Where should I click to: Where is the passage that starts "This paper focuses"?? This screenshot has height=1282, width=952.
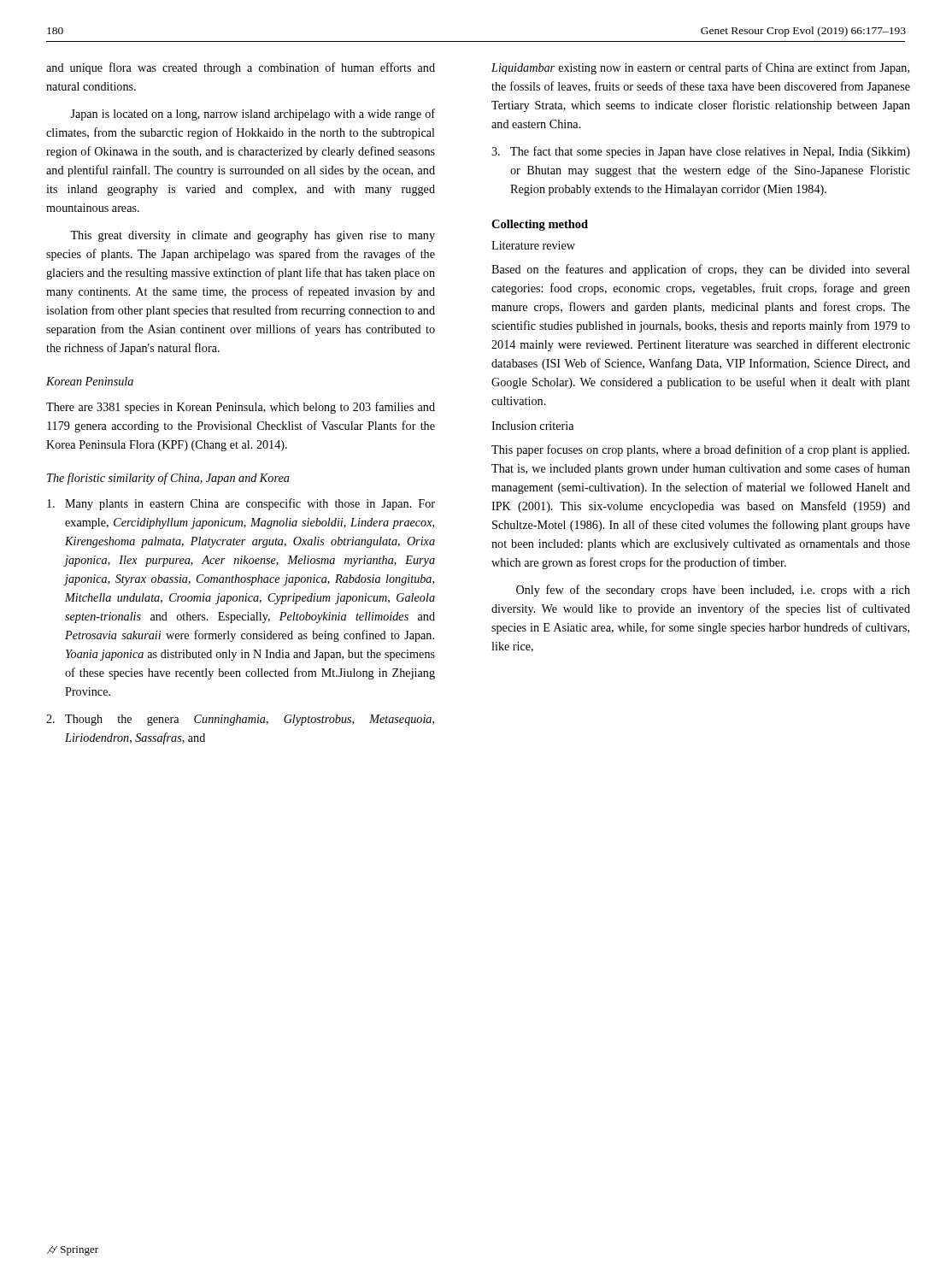(701, 548)
